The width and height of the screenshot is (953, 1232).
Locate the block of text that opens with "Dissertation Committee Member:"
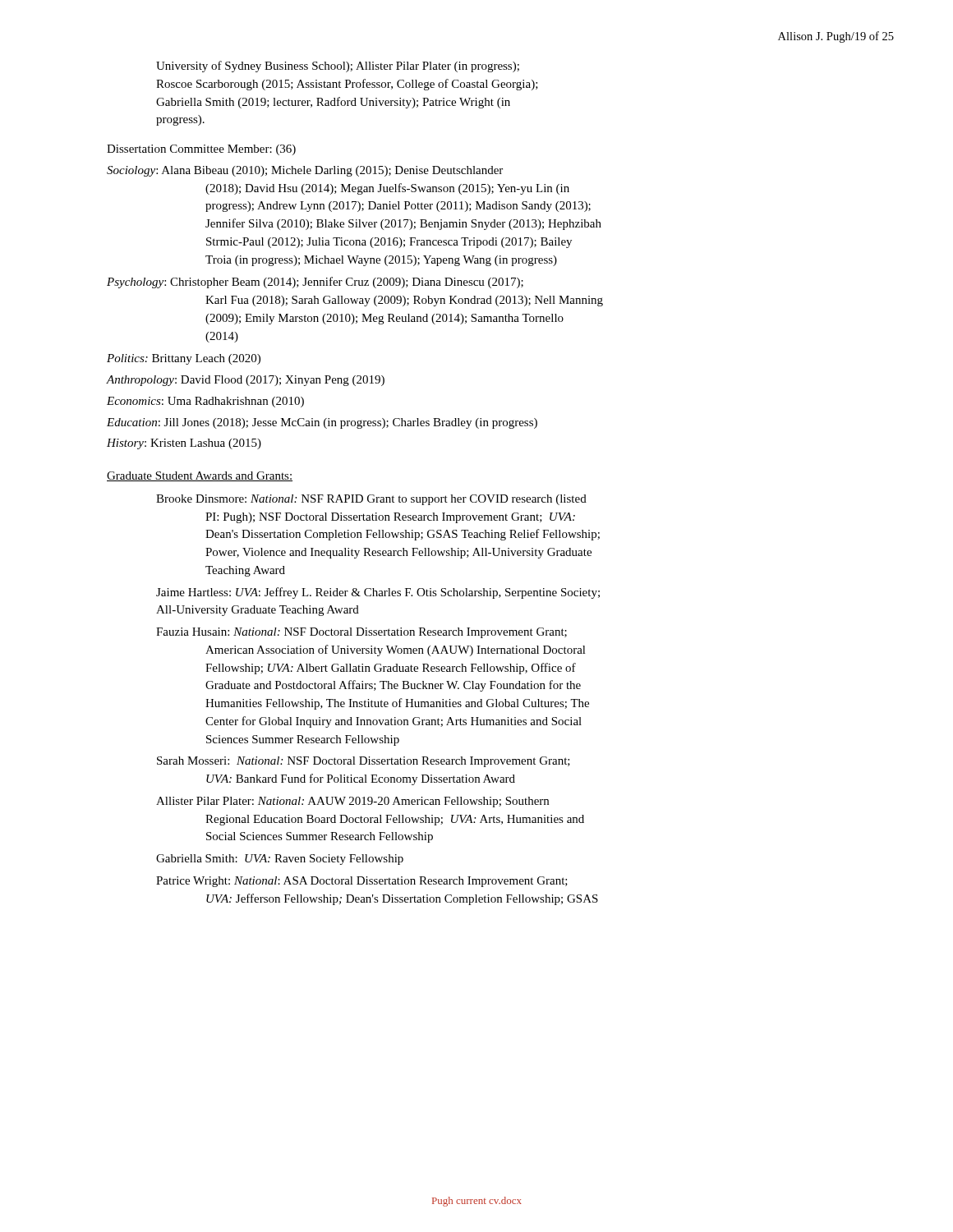[x=201, y=149]
